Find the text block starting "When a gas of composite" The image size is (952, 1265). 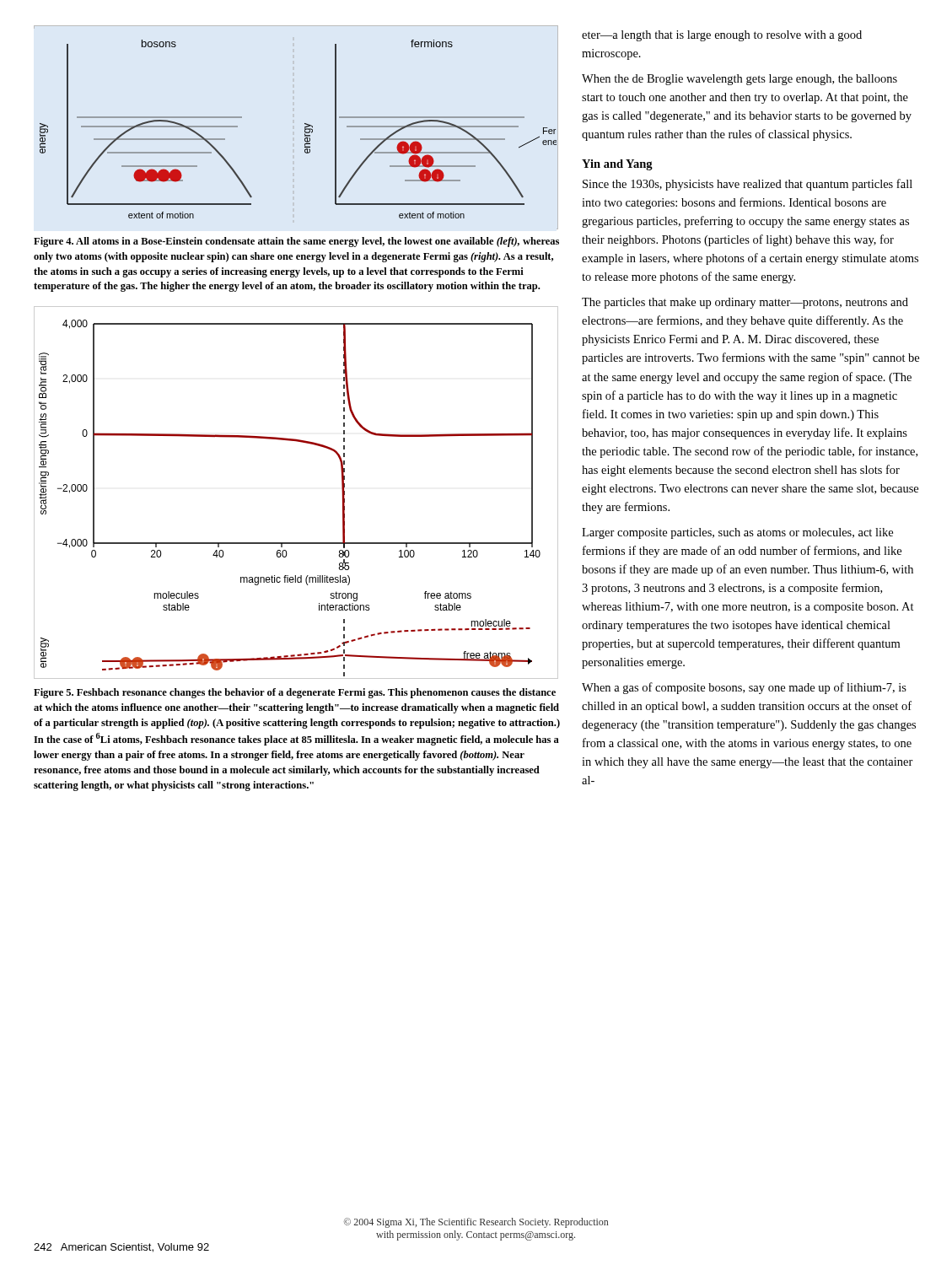pos(749,734)
